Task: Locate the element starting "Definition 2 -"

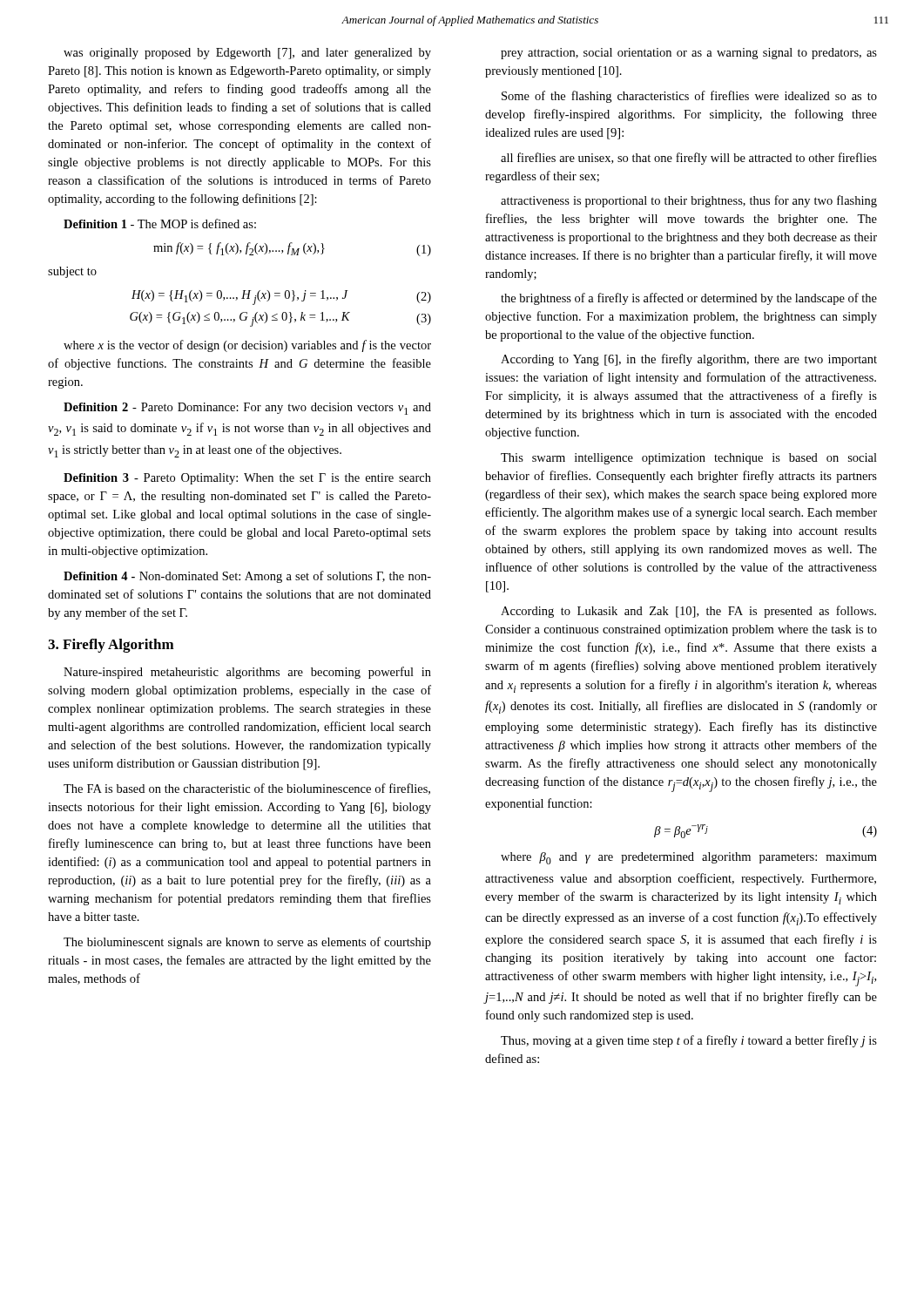Action: tap(239, 430)
